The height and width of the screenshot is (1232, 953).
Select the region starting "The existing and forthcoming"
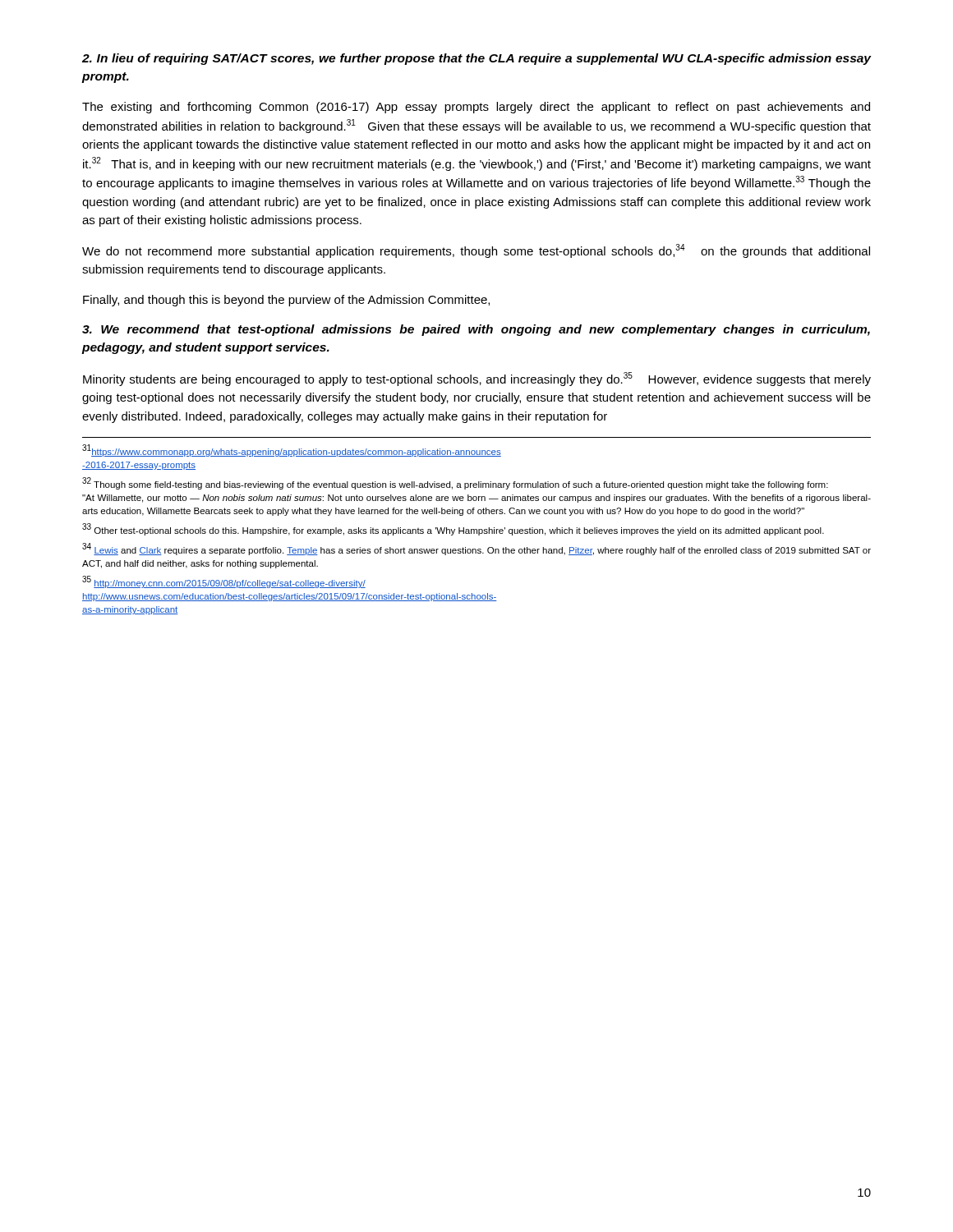click(476, 163)
